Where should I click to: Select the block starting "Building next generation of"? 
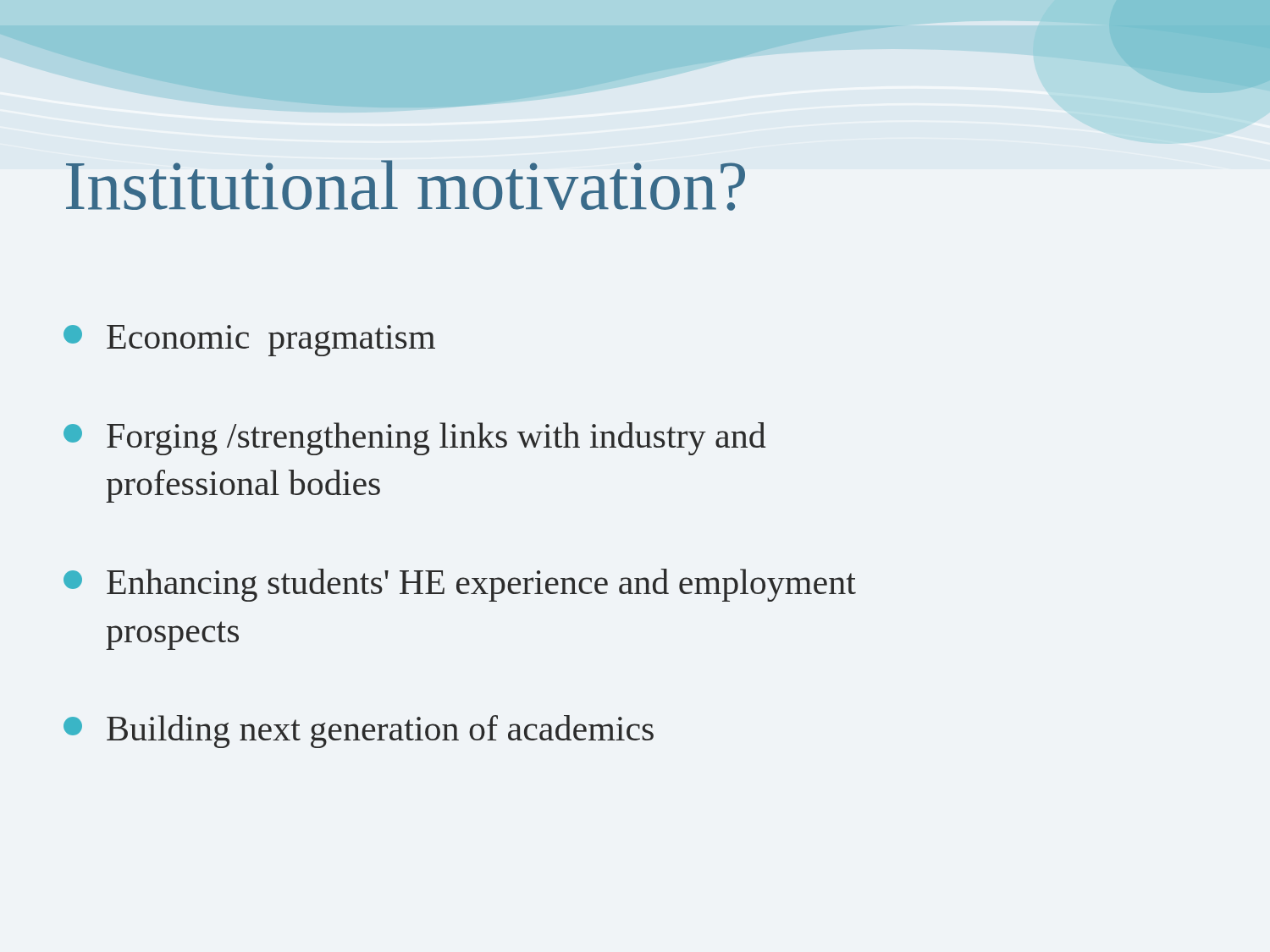coord(624,729)
